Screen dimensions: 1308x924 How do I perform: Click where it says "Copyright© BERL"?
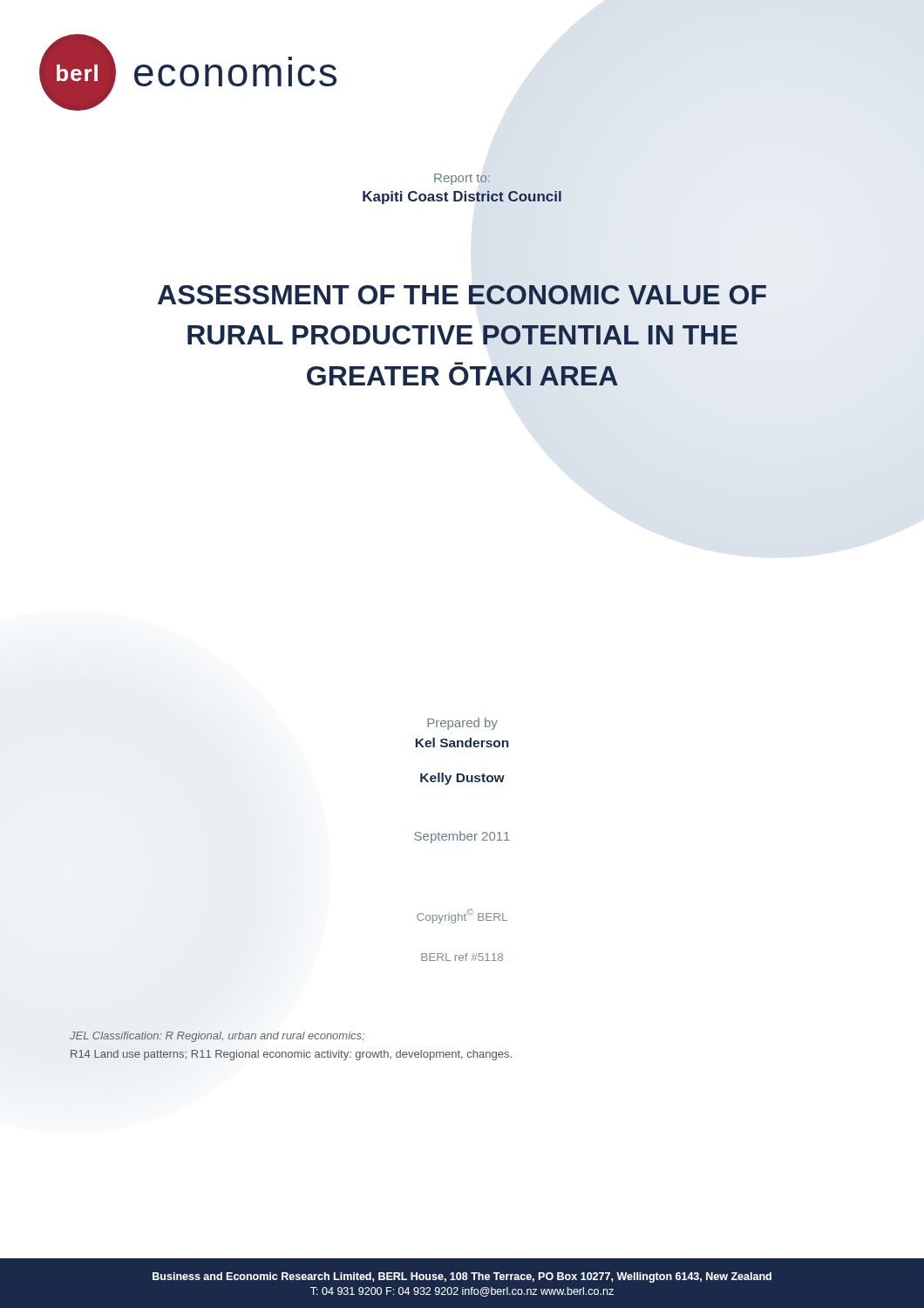(x=462, y=915)
